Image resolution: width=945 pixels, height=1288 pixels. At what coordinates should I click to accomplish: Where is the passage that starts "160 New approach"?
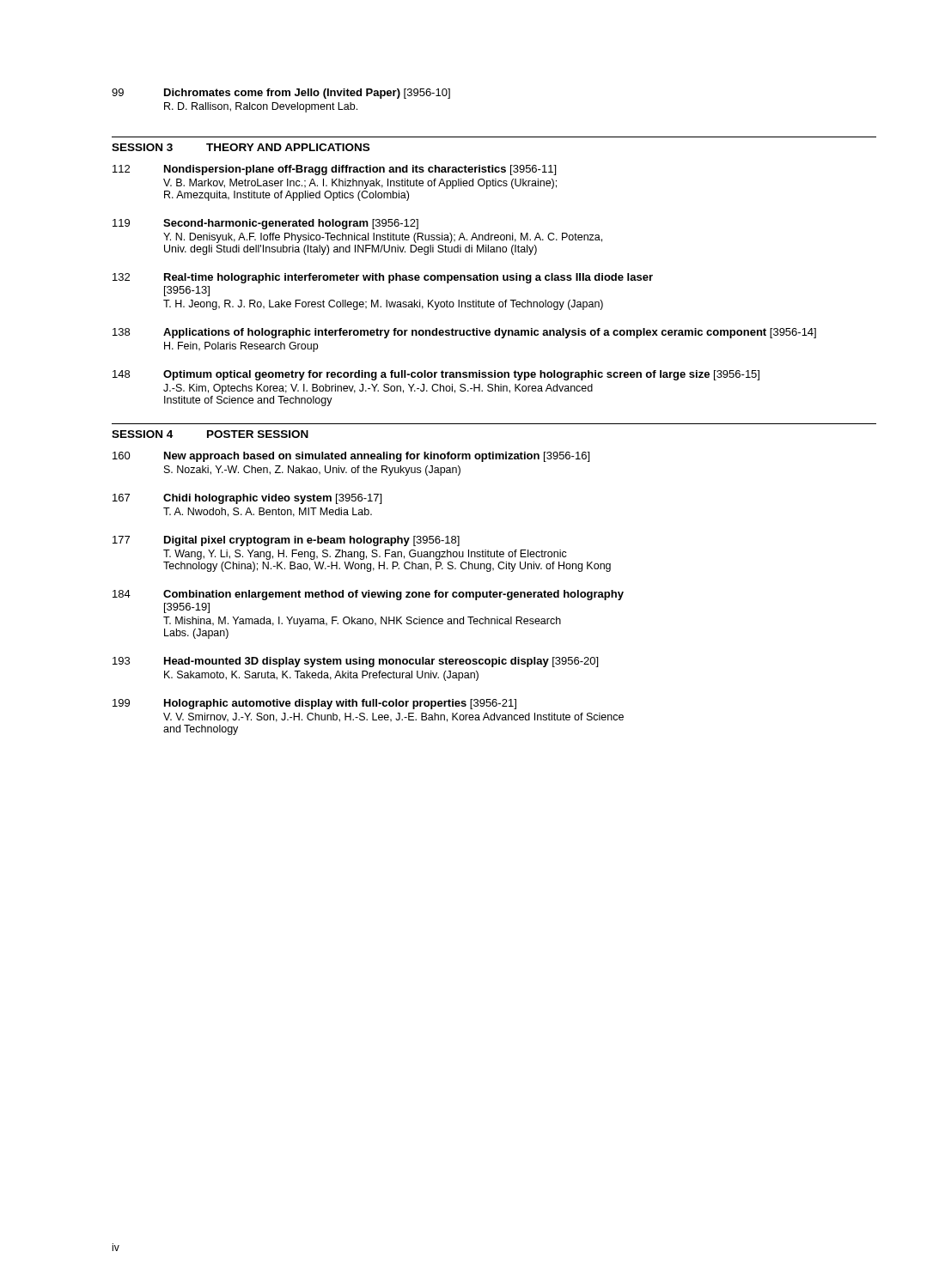[x=494, y=462]
